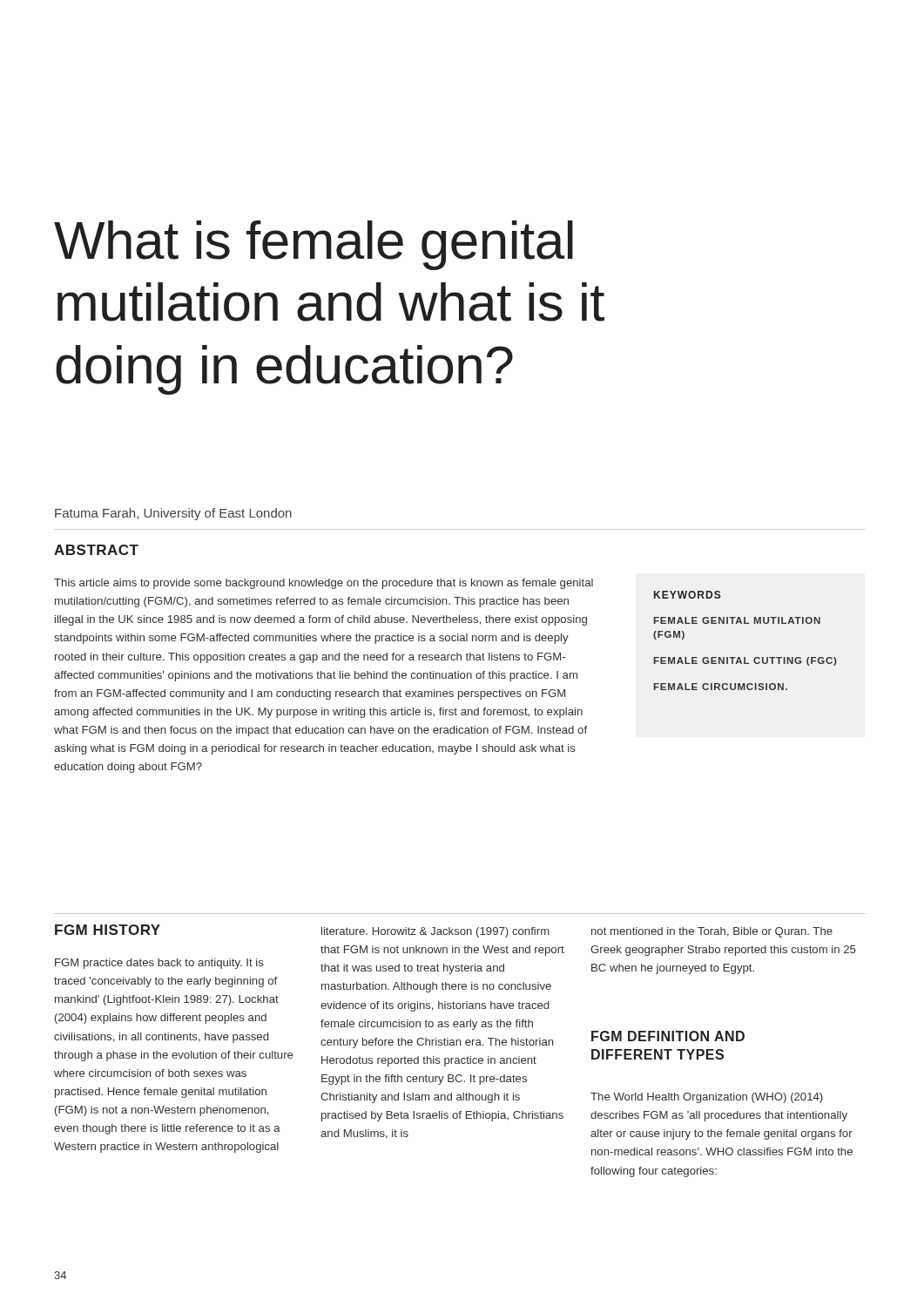This screenshot has height=1307, width=924.
Task: Find "FGM DEFINITION ANDDIFFERENT TYPES" on this page
Action: click(668, 1045)
